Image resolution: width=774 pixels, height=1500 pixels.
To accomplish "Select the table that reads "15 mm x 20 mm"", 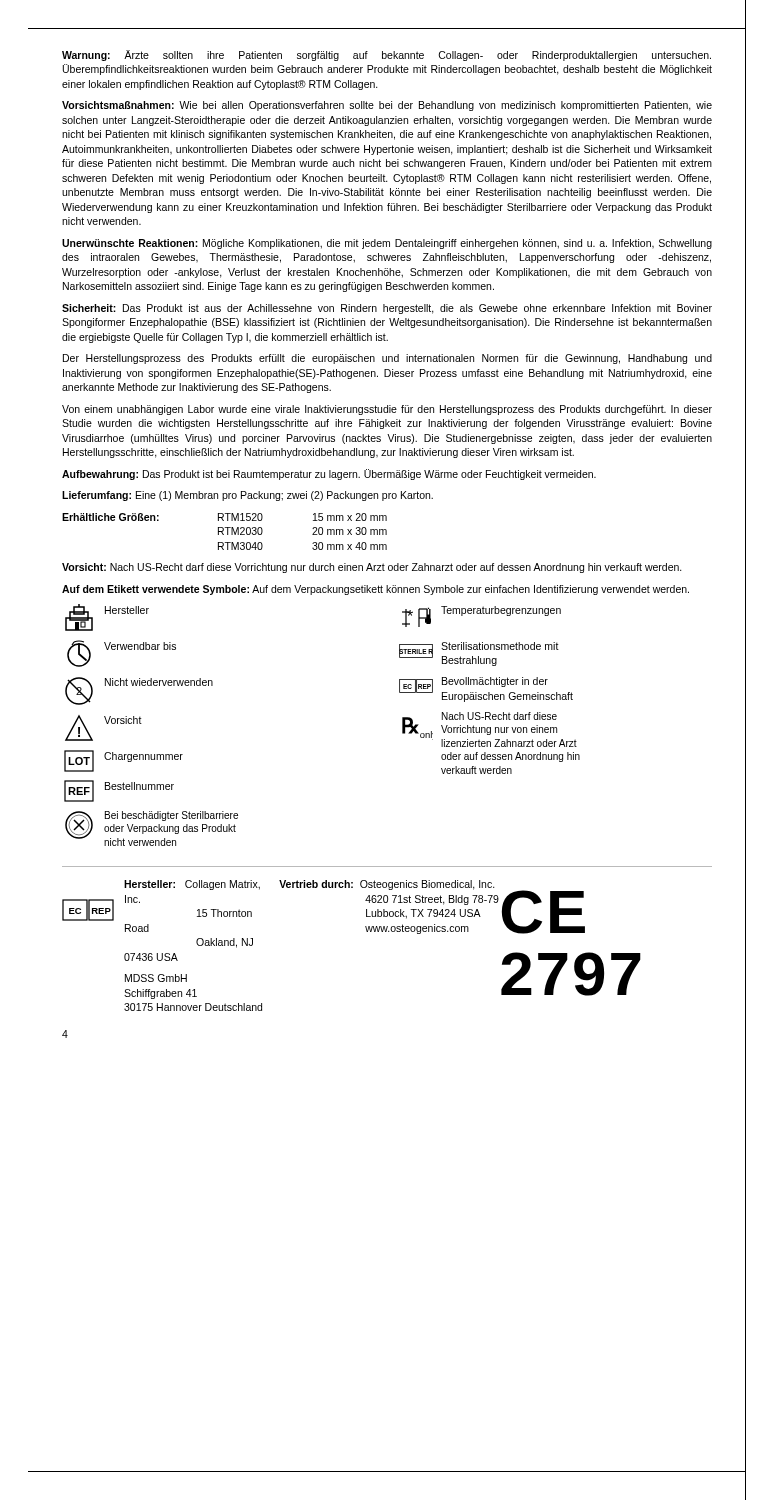I will tap(387, 531).
